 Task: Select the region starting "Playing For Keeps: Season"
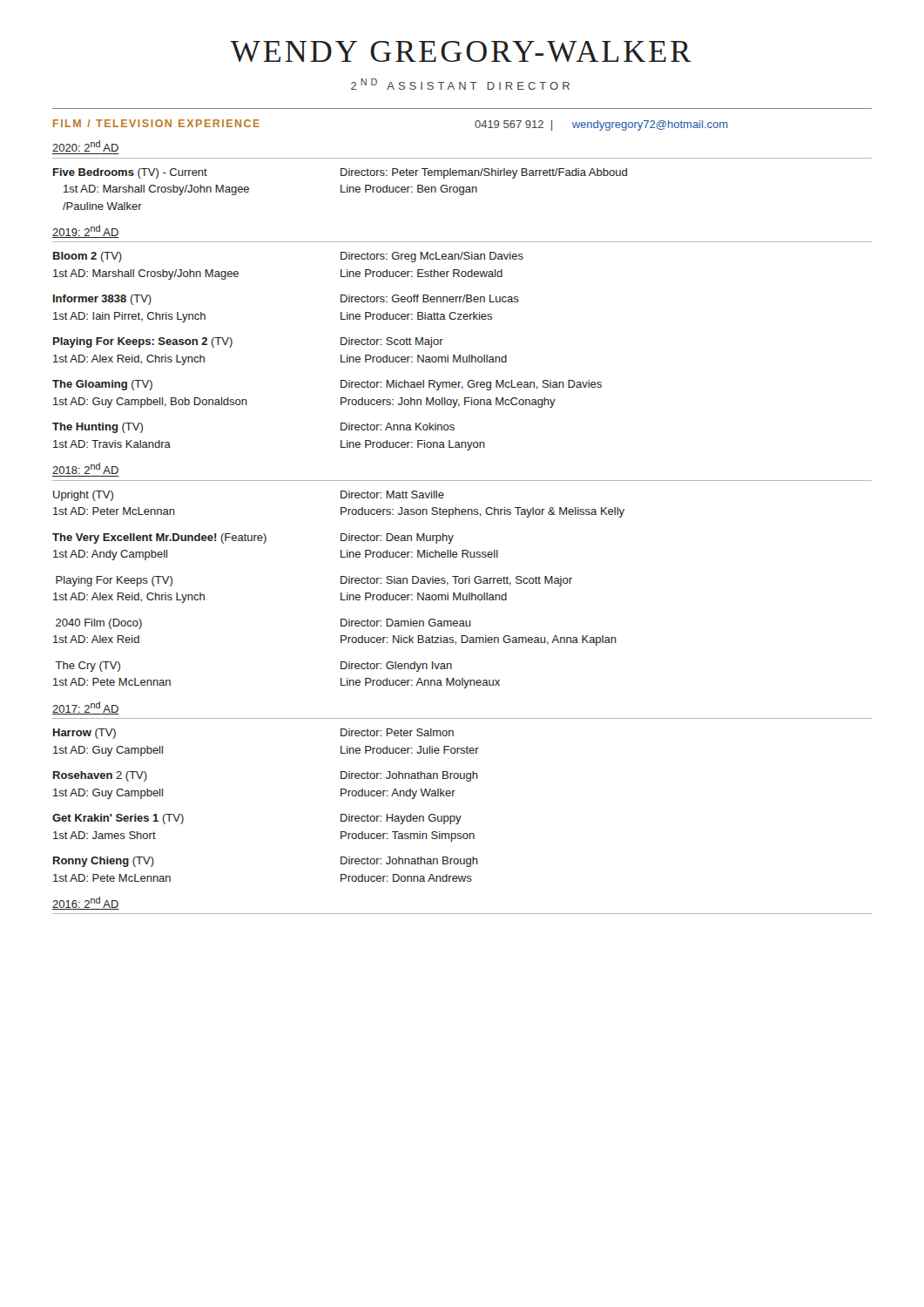(x=462, y=350)
